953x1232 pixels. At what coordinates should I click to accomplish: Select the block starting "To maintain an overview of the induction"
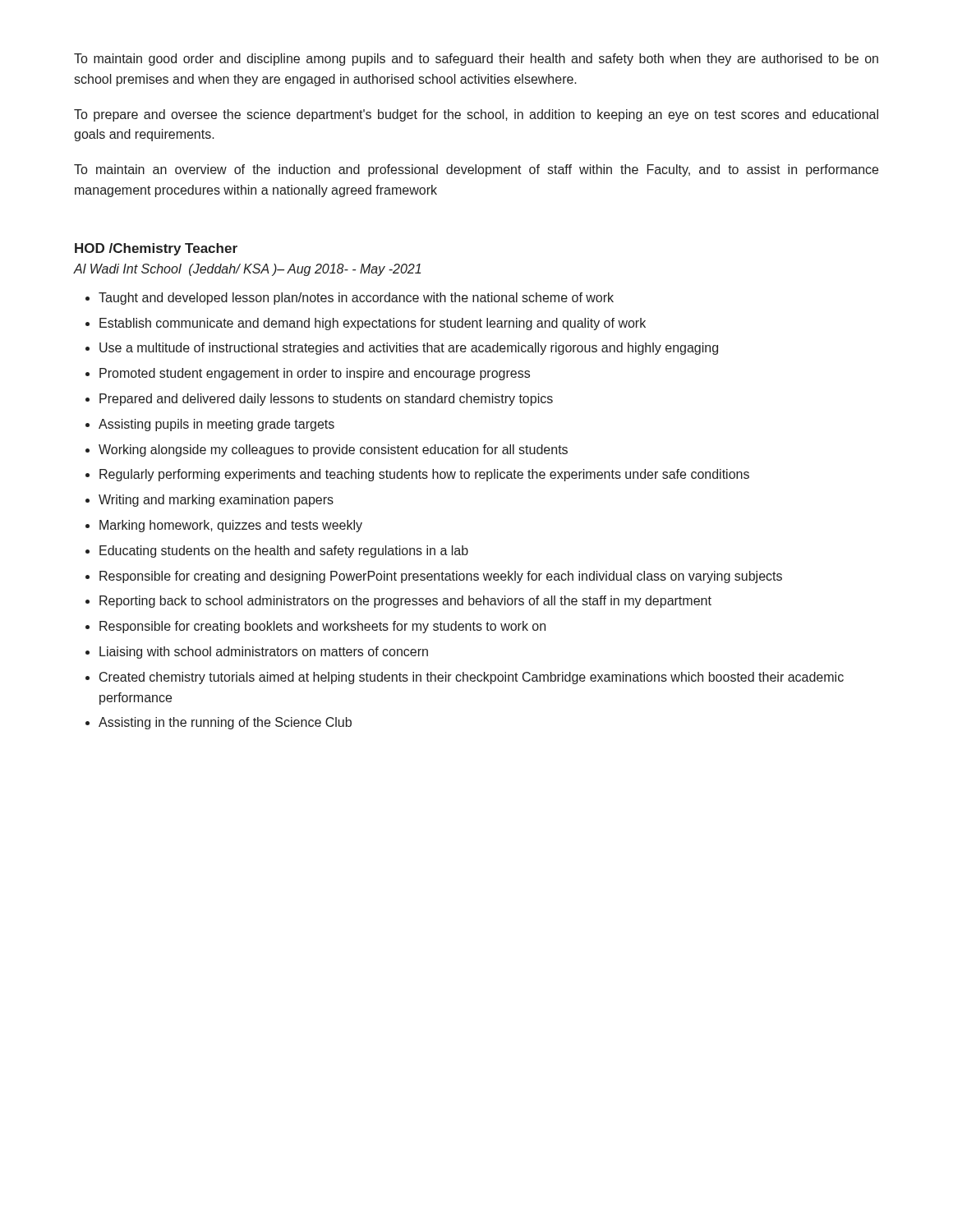click(x=476, y=180)
